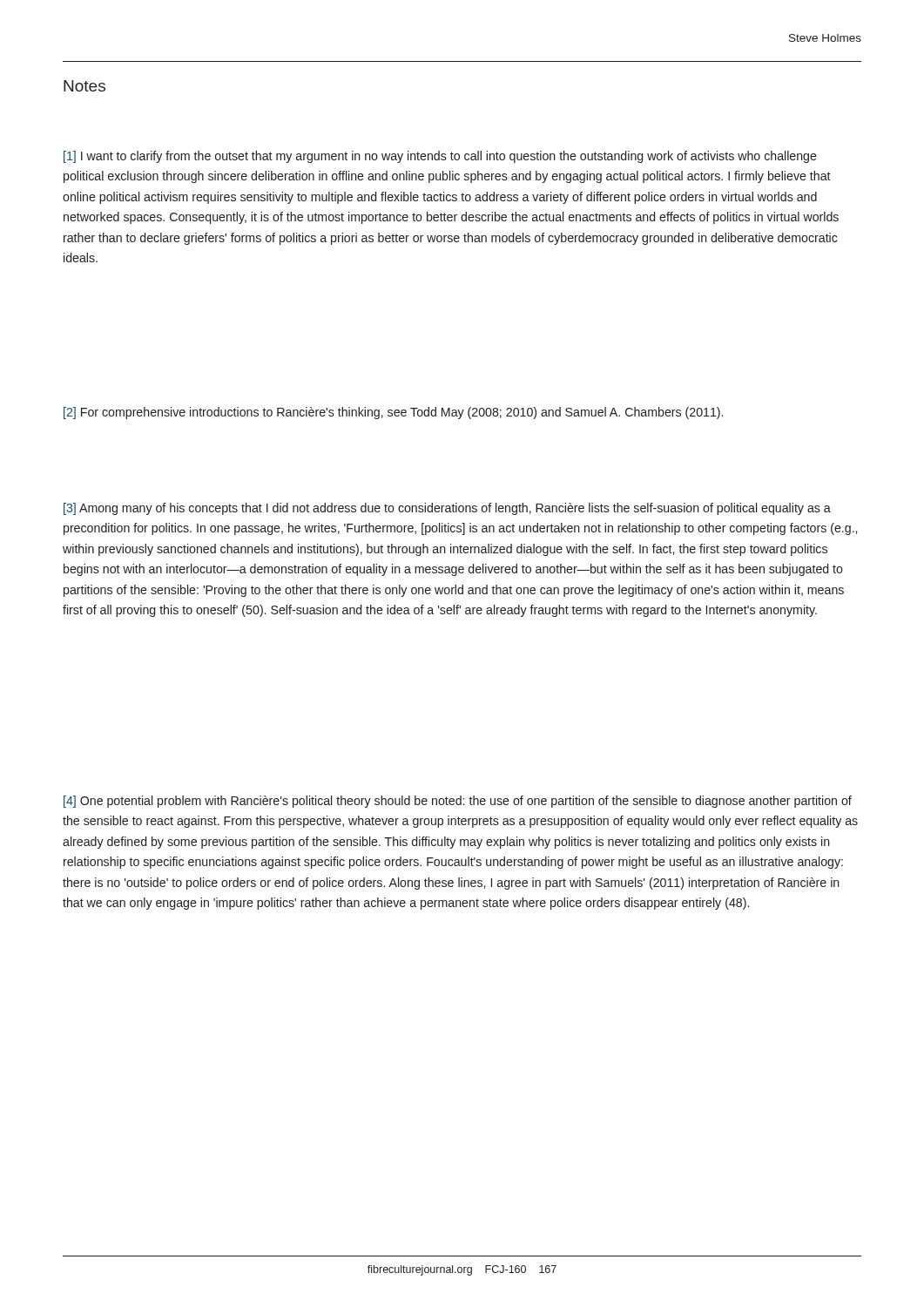Find the text block with the text "[3] Among many of his concepts"
This screenshot has height=1307, width=924.
461,559
